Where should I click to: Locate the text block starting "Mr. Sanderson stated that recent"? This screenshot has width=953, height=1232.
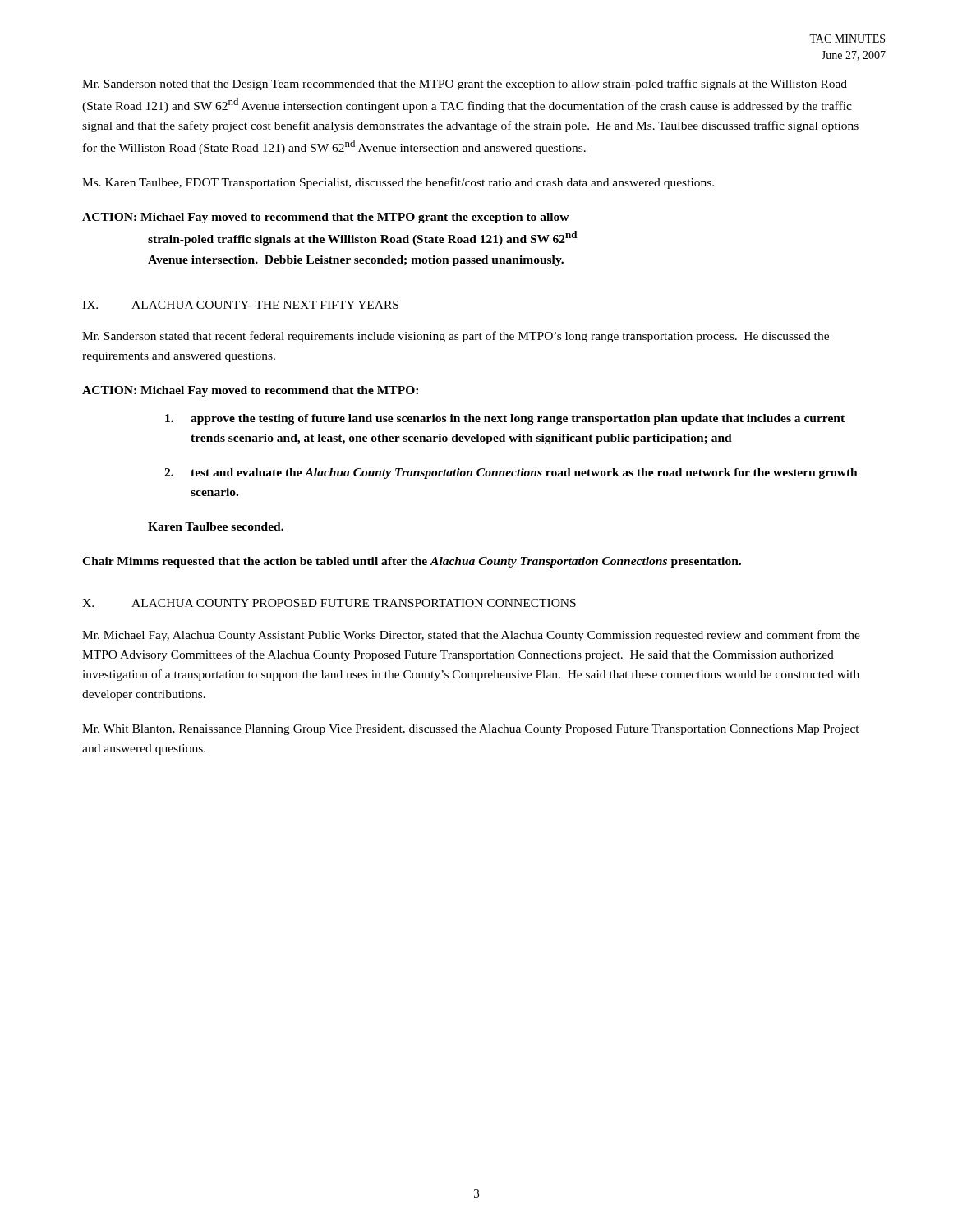pyautogui.click(x=456, y=346)
